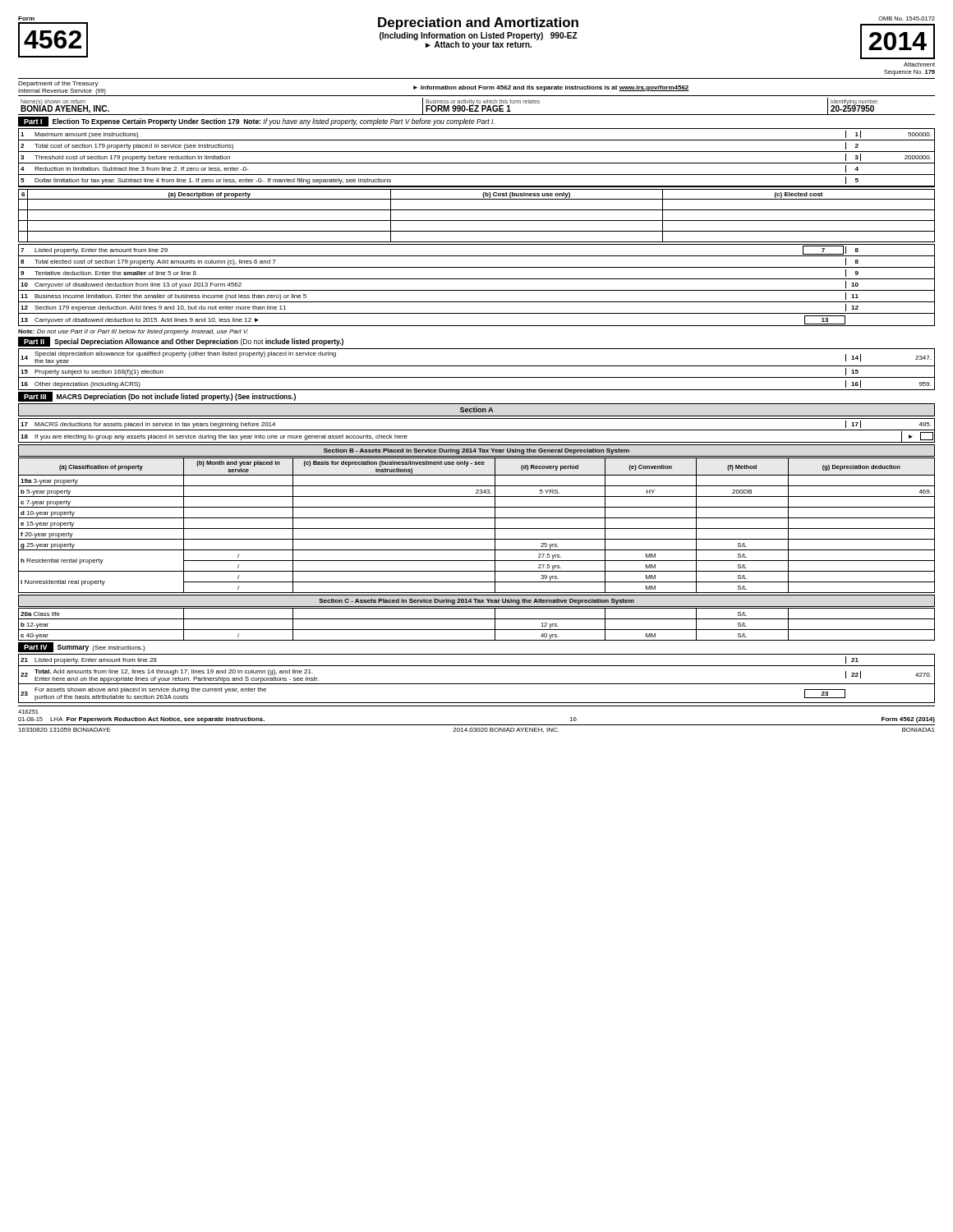
Task: Click the passage that begins "16 Other depreciation (including"
Action: 476,384
